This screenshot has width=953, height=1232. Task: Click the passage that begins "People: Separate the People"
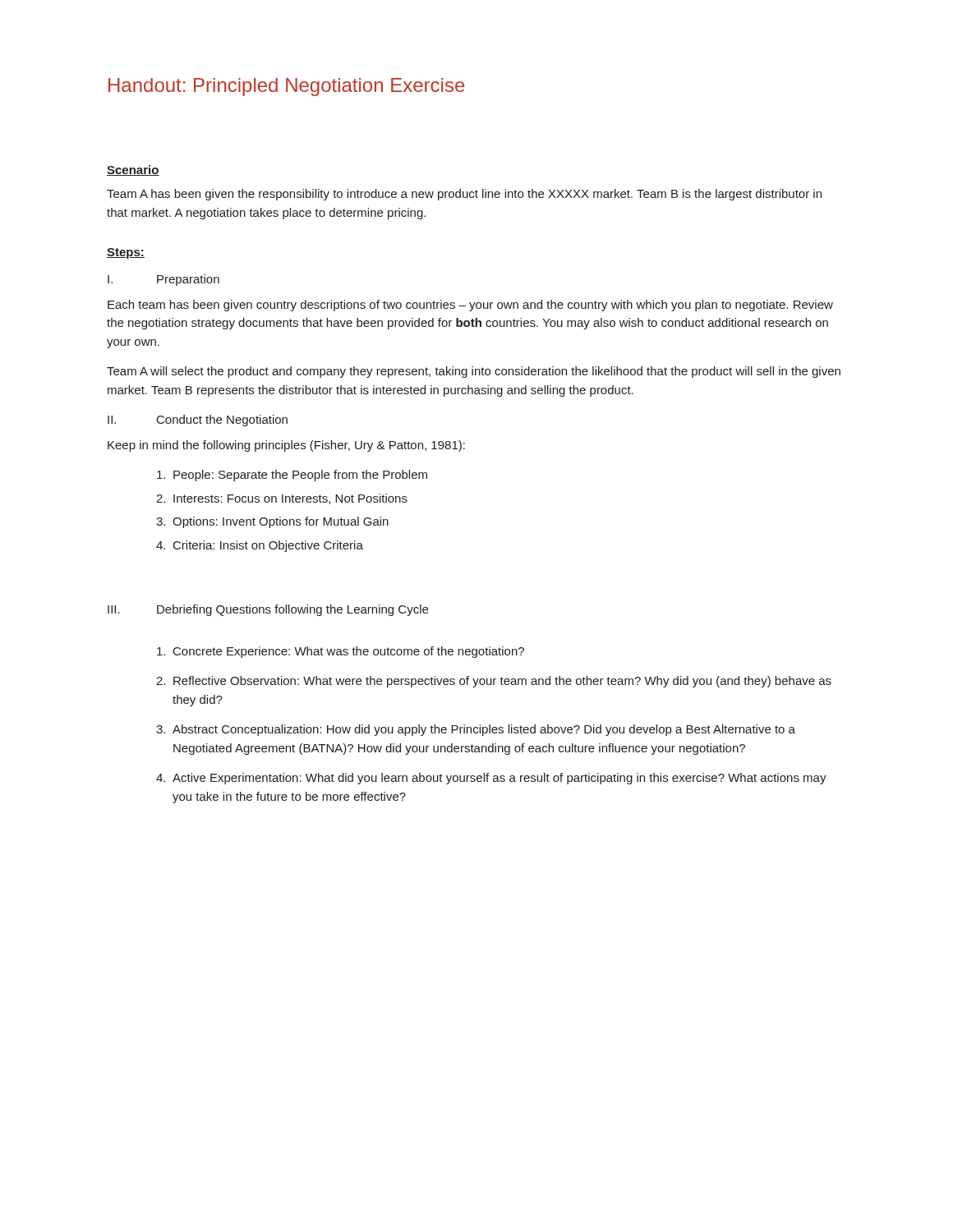tap(292, 476)
